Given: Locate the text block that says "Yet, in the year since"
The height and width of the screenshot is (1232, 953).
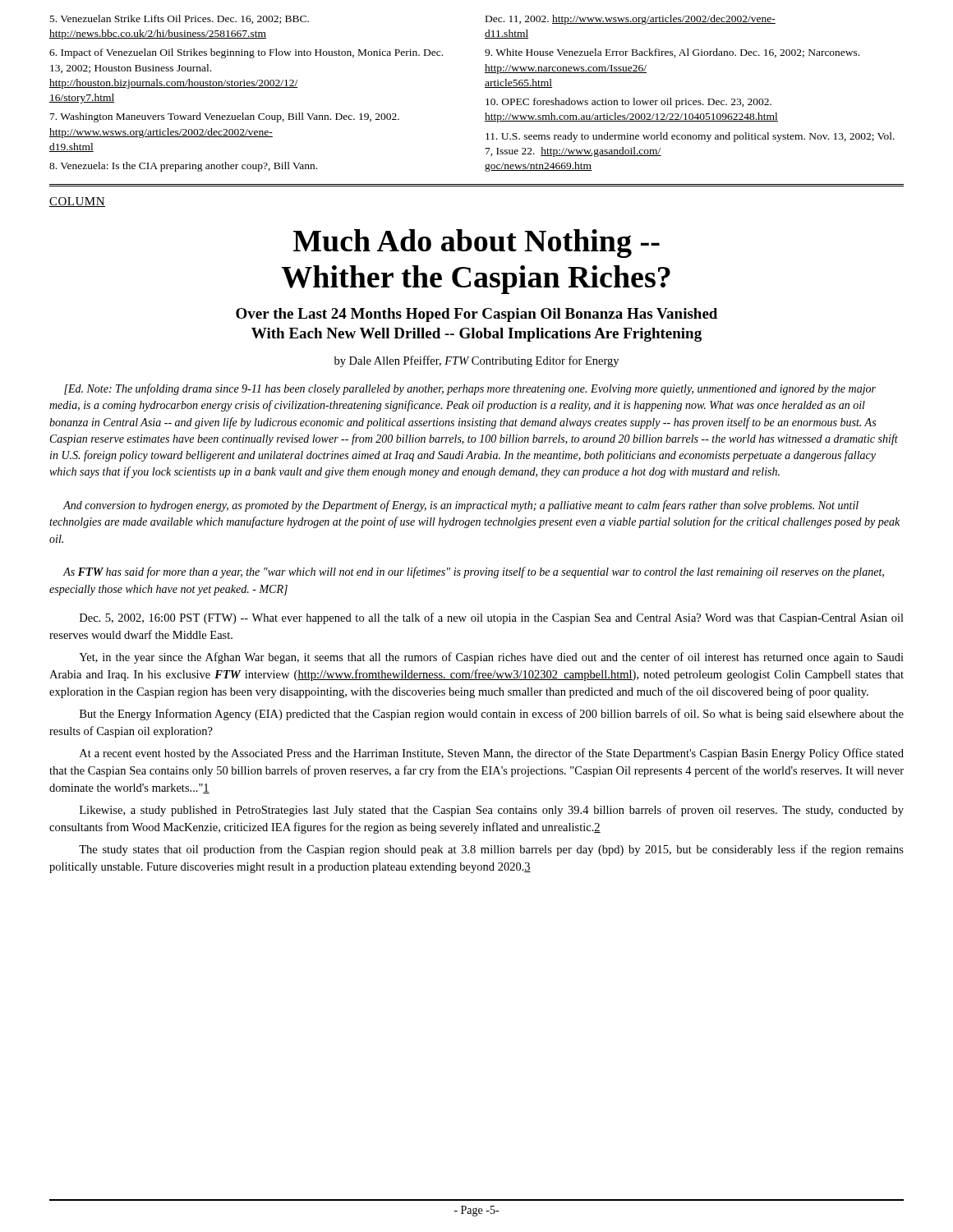Looking at the screenshot, I should 476,674.
